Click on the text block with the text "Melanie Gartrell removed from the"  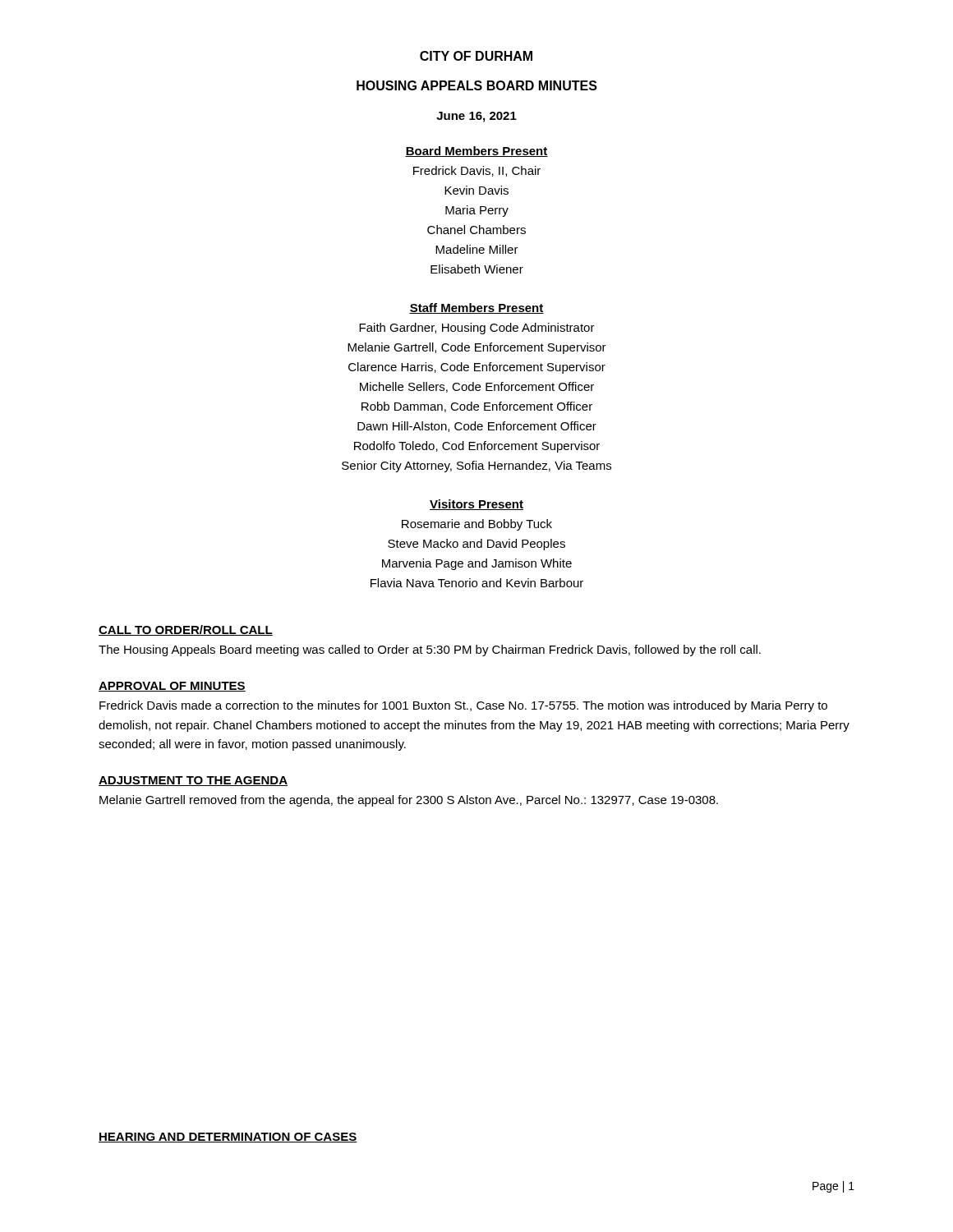pyautogui.click(x=409, y=800)
